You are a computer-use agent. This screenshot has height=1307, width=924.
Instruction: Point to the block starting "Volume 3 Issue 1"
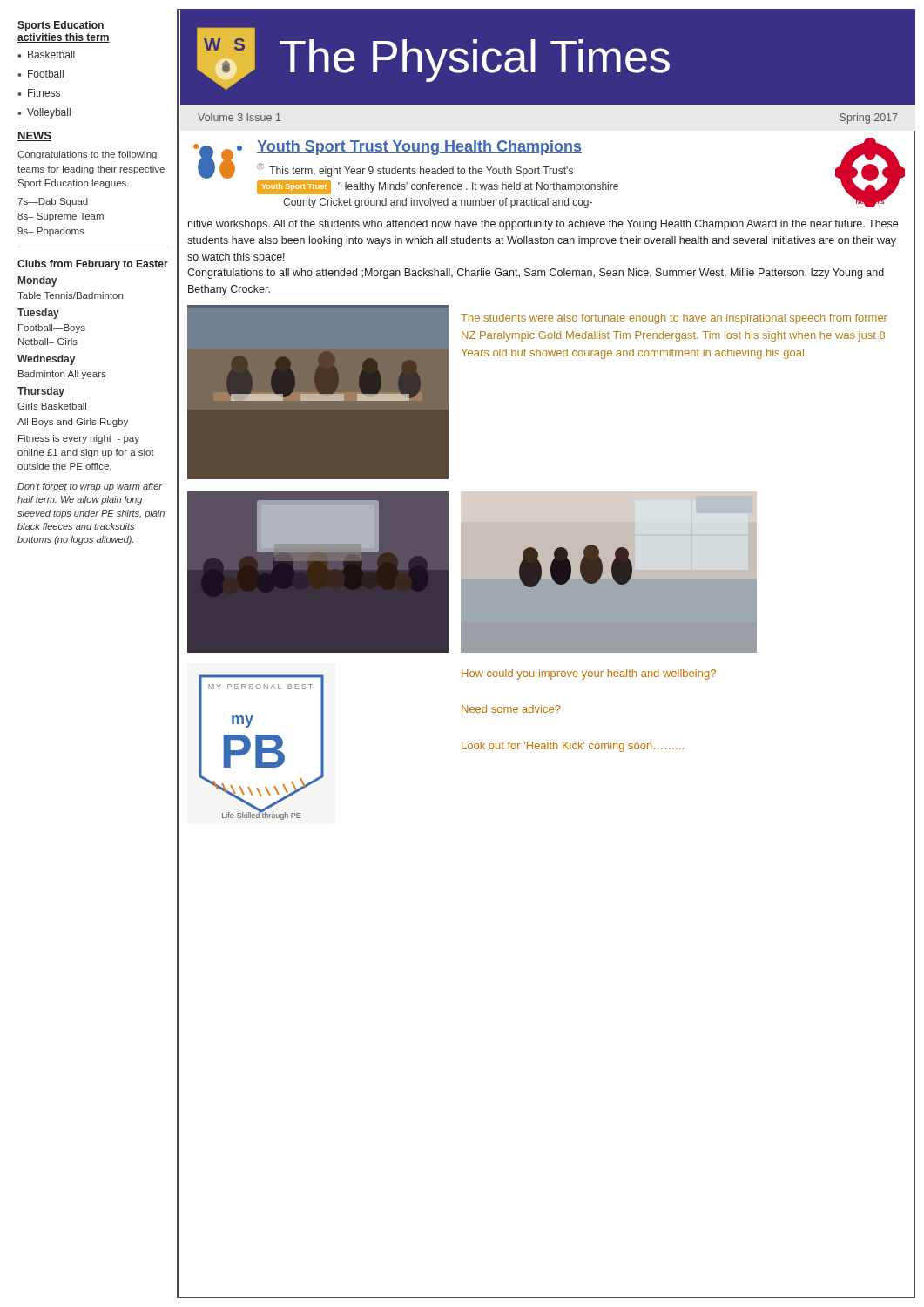tap(239, 118)
